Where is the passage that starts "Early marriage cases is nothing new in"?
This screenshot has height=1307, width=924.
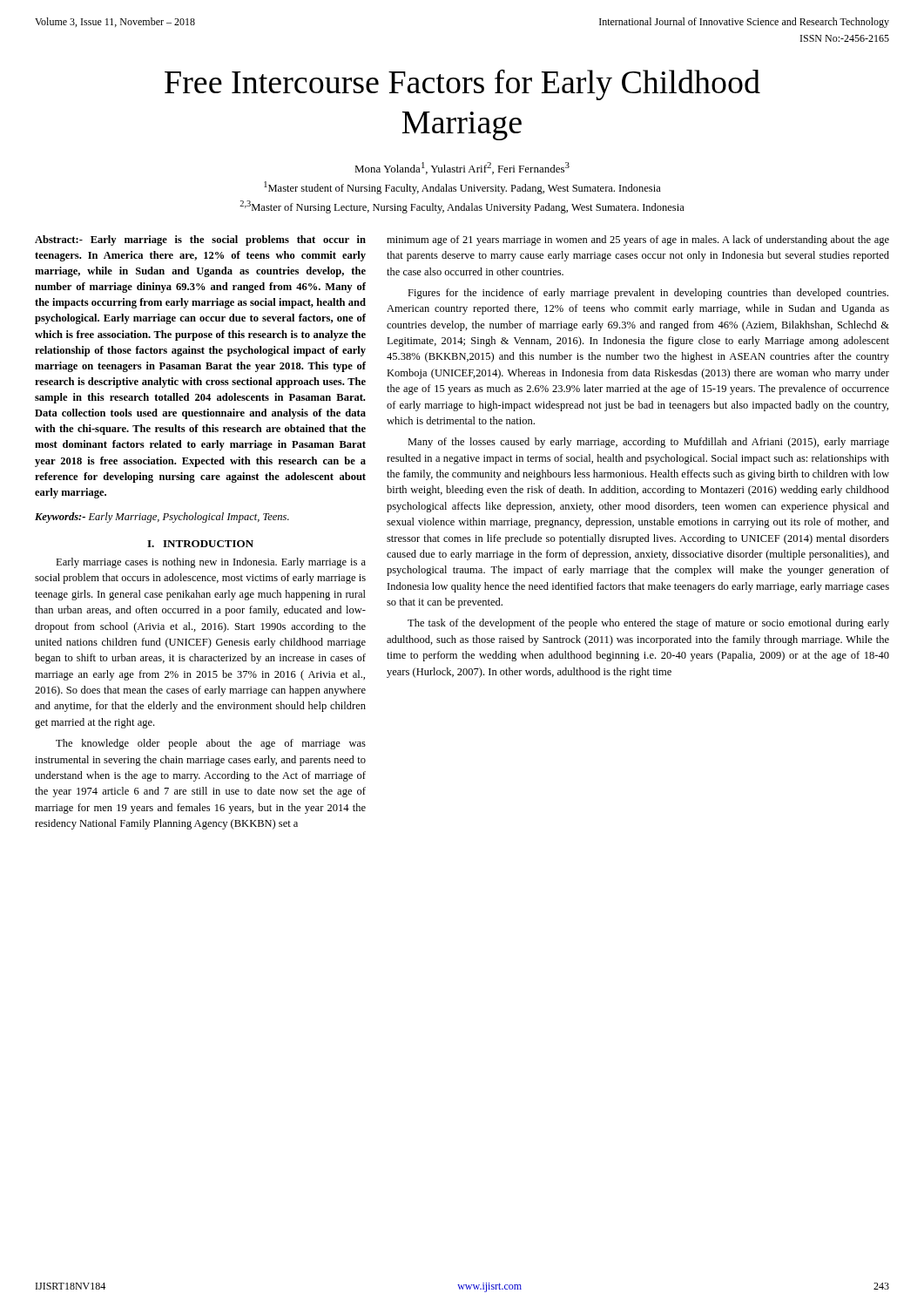pyautogui.click(x=200, y=693)
